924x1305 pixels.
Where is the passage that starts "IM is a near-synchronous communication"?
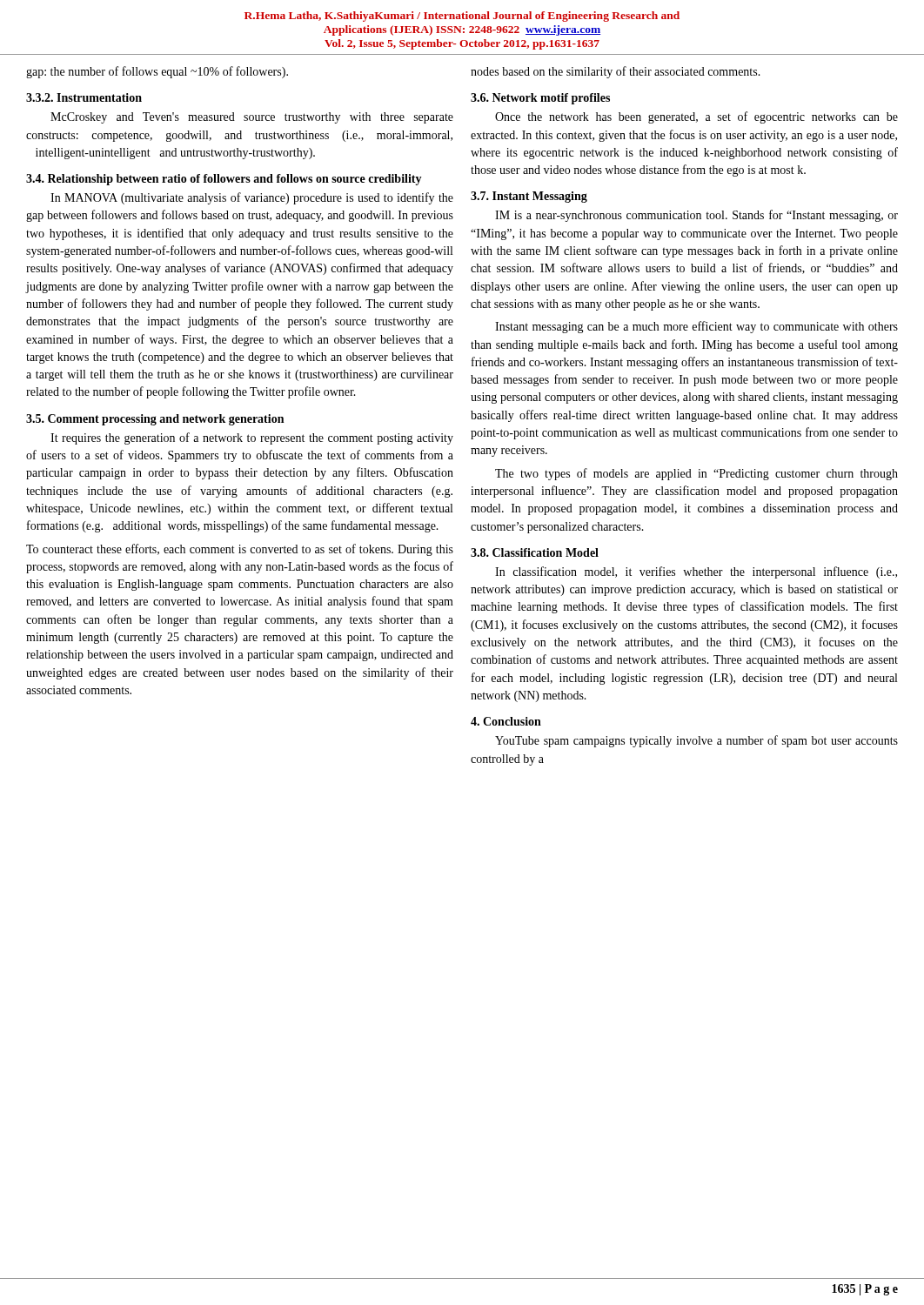(684, 260)
